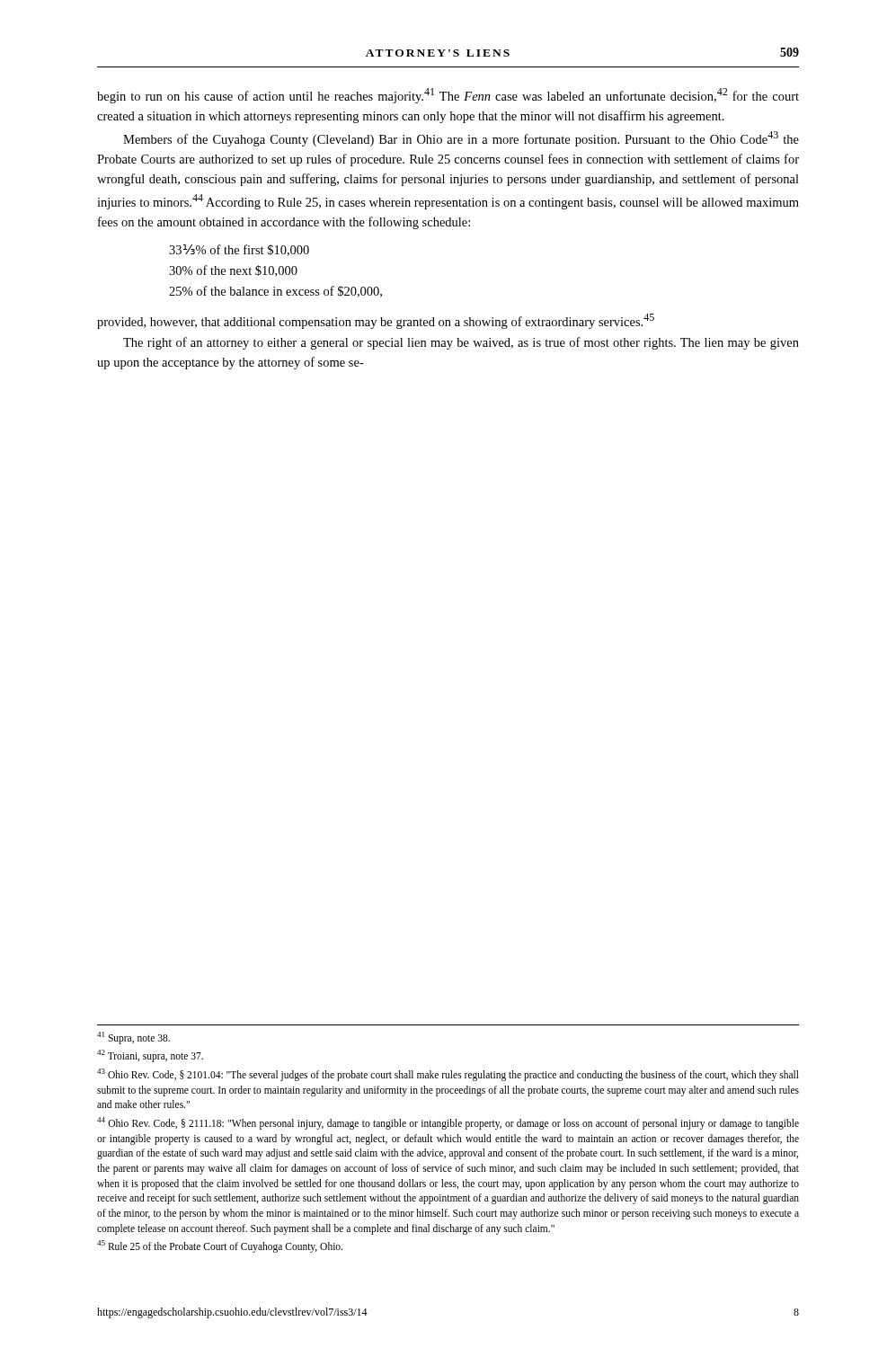896x1348 pixels.
Task: Where is the passage that starts "43 Ohio Rev. Code, § 2101.04: "The several"?
Action: [x=448, y=1089]
